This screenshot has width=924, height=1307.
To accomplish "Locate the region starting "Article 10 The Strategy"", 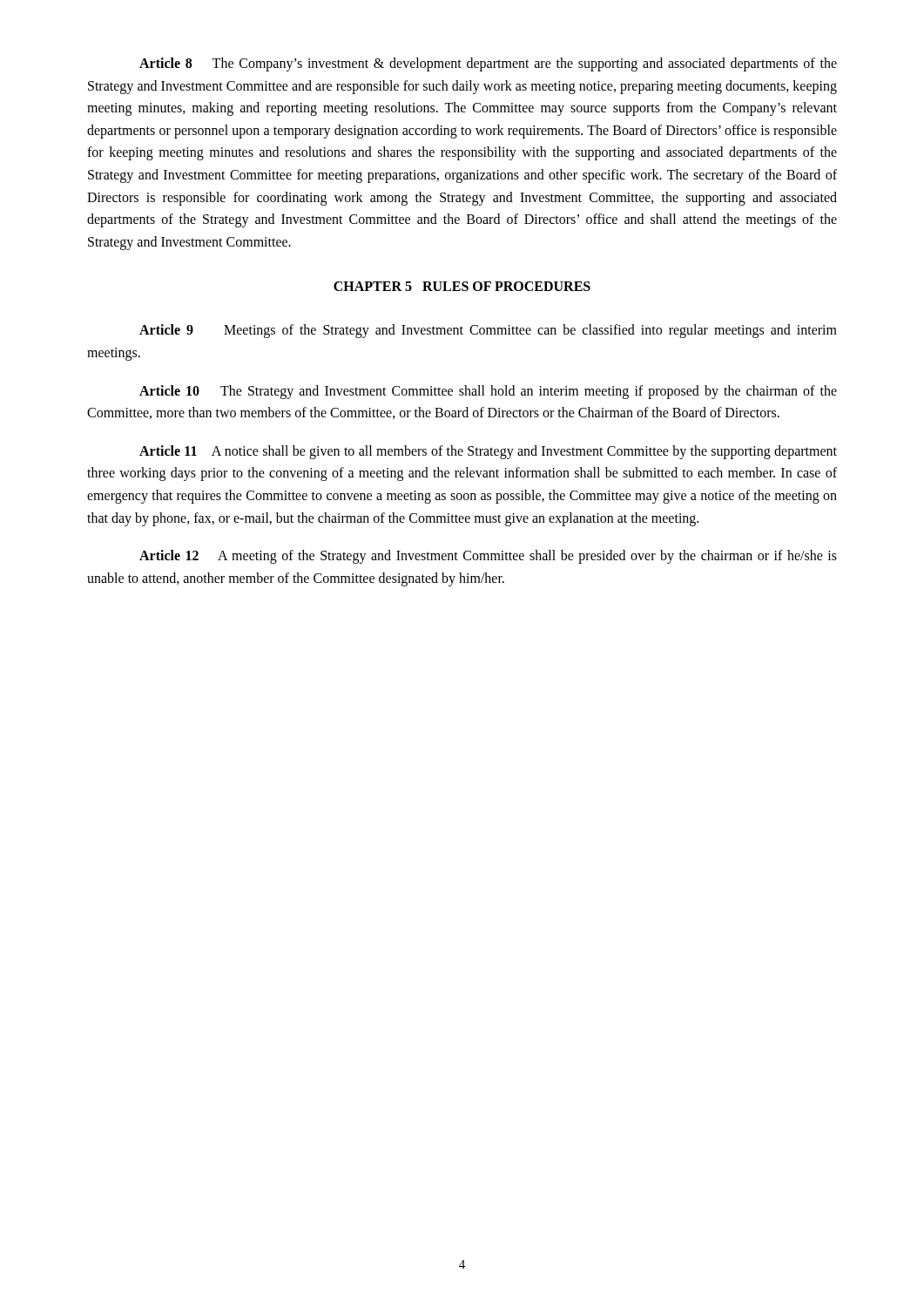I will tap(462, 402).
